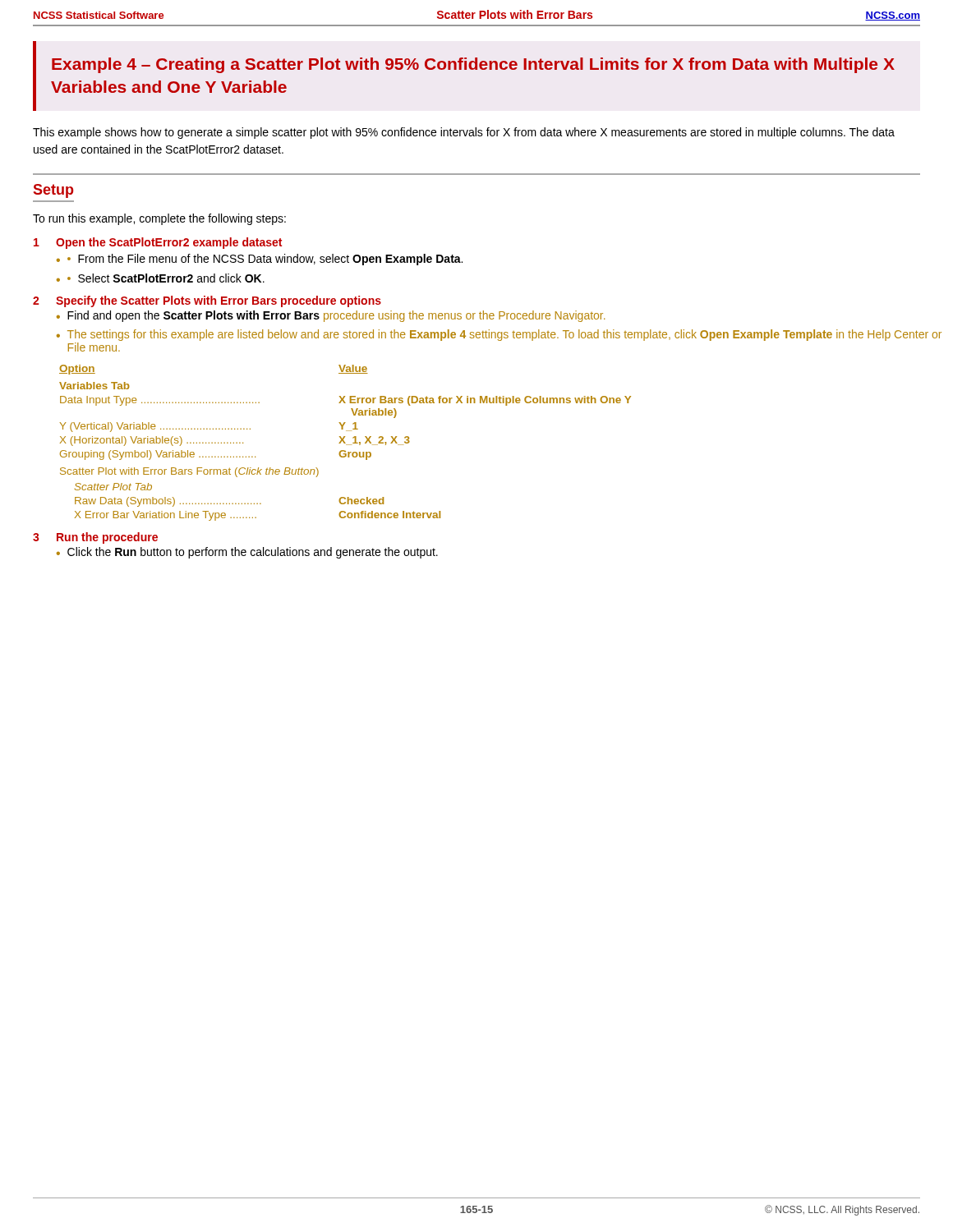The width and height of the screenshot is (953, 1232).
Task: Click on the text block that says "To run this example,"
Action: point(159,219)
